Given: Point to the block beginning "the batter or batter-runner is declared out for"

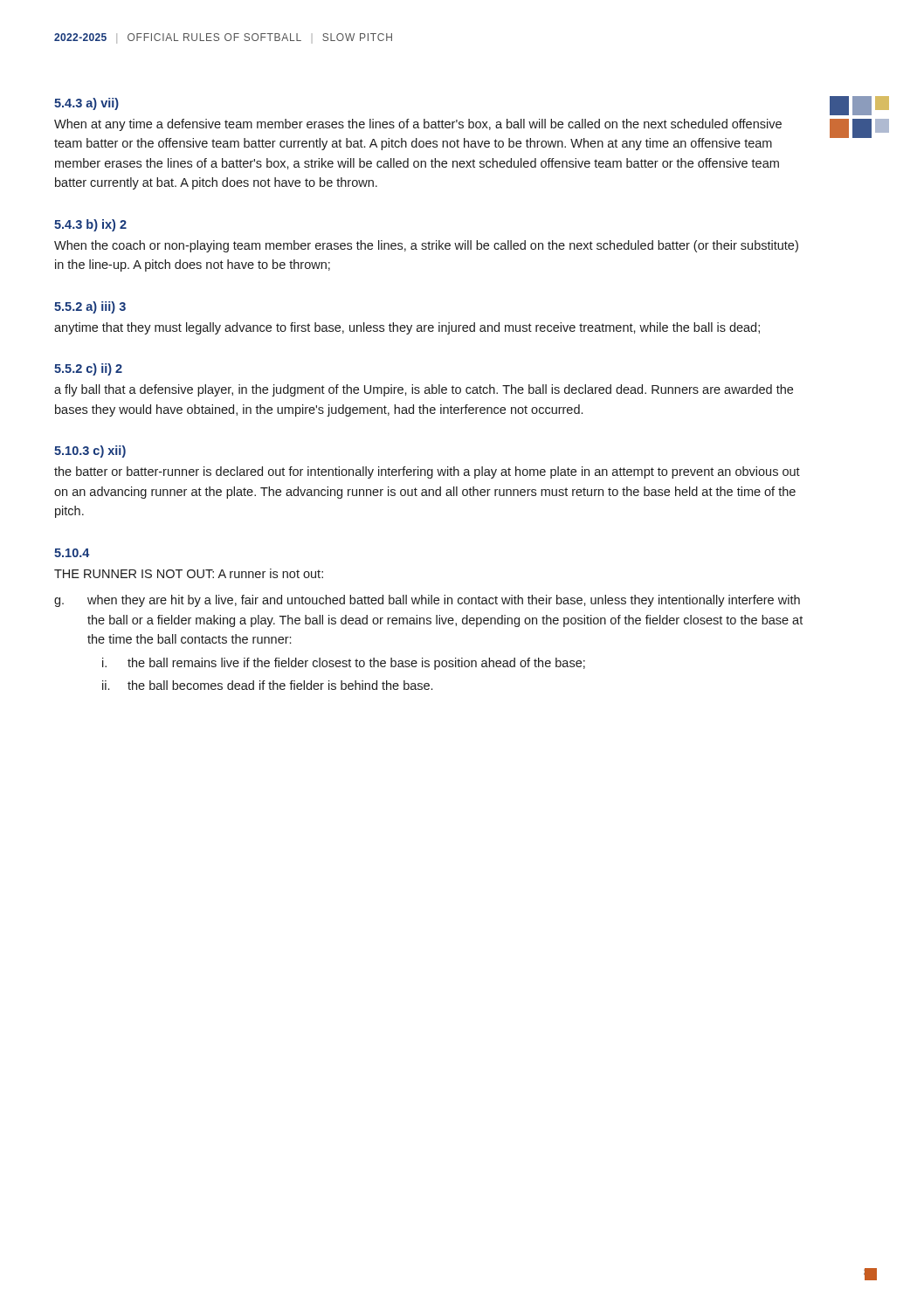Looking at the screenshot, I should (427, 491).
